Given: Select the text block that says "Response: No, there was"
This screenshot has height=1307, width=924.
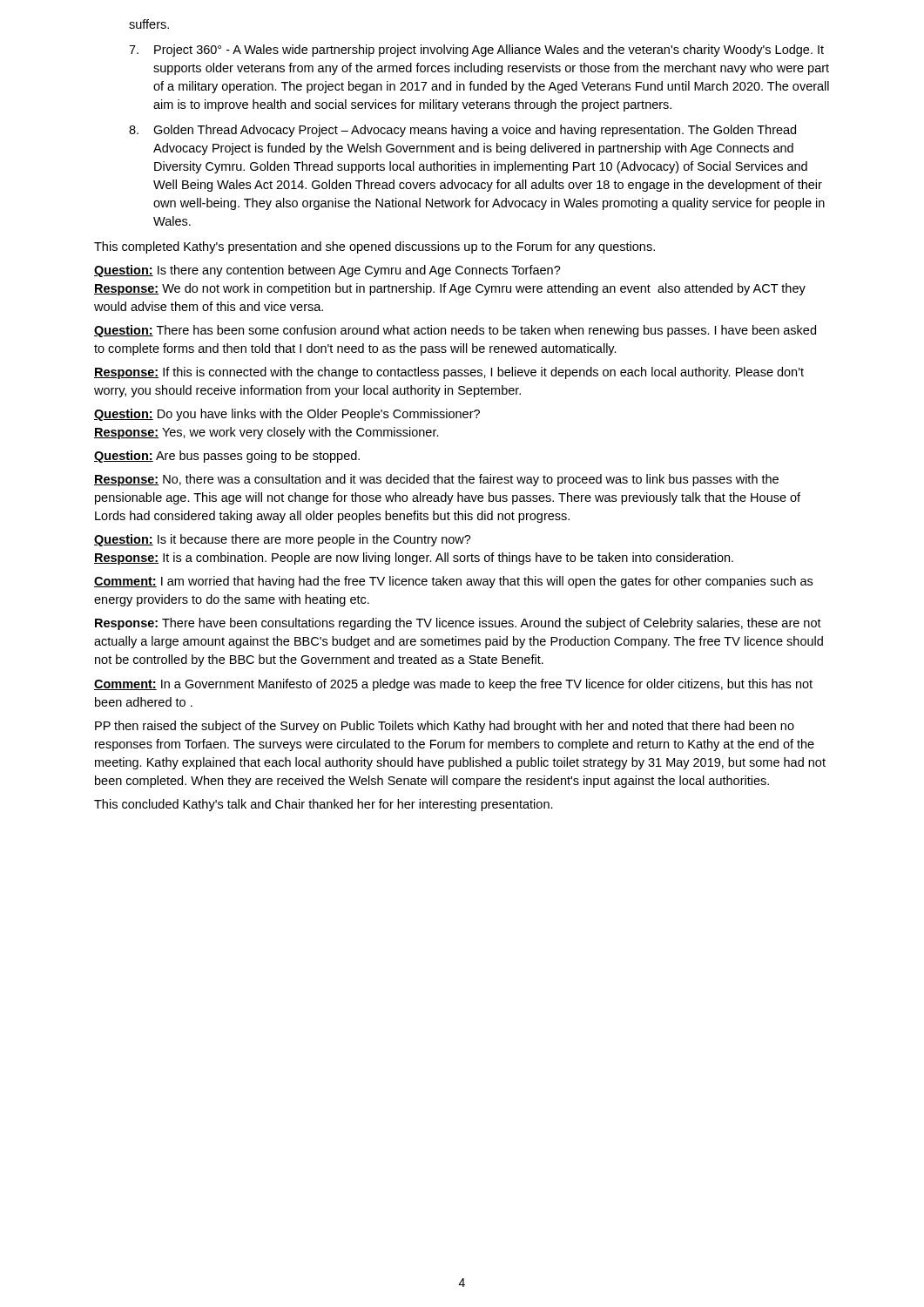Looking at the screenshot, I should click(447, 498).
